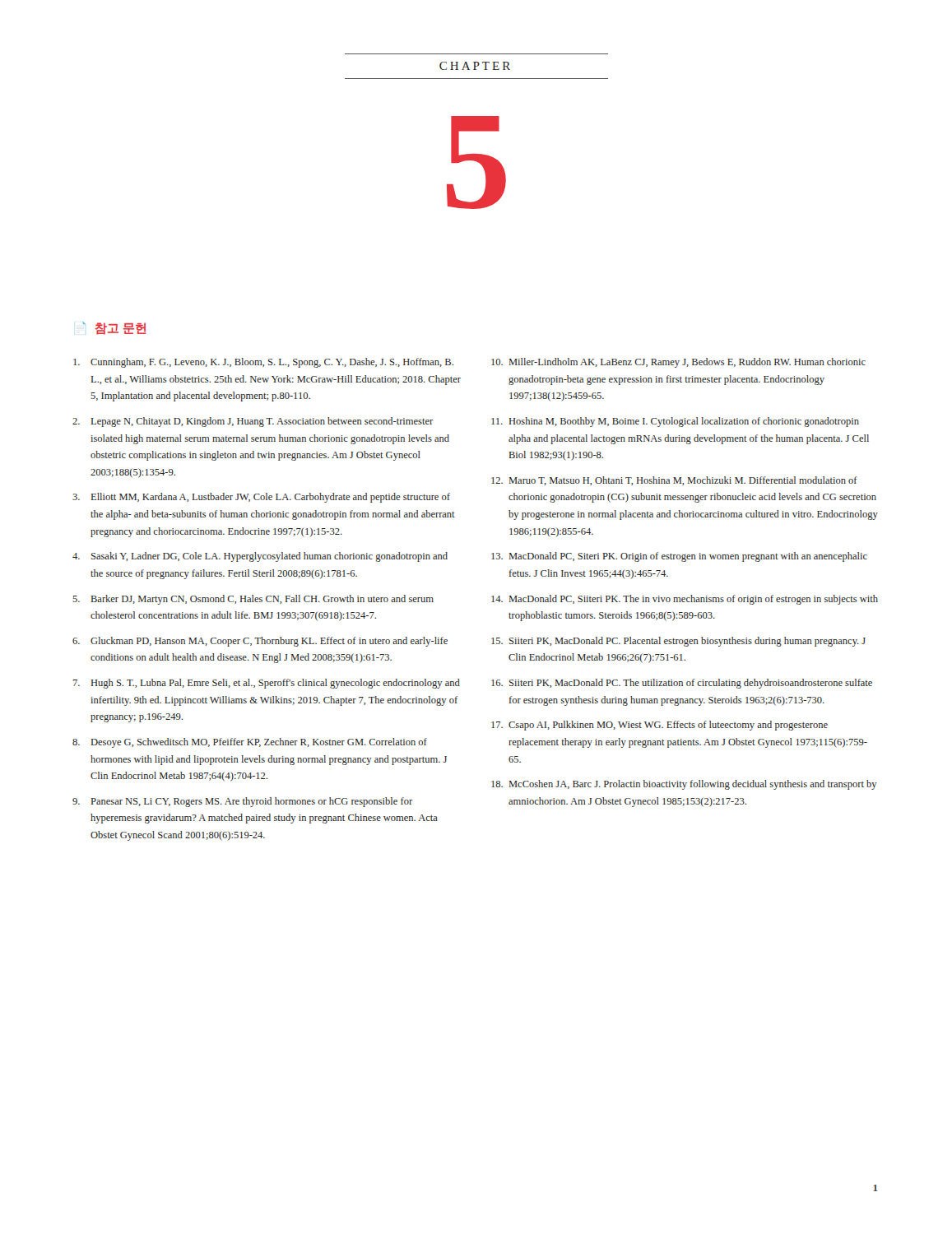952x1234 pixels.
Task: Find the section header that reads "📄 참고 문헌"
Action: [110, 328]
